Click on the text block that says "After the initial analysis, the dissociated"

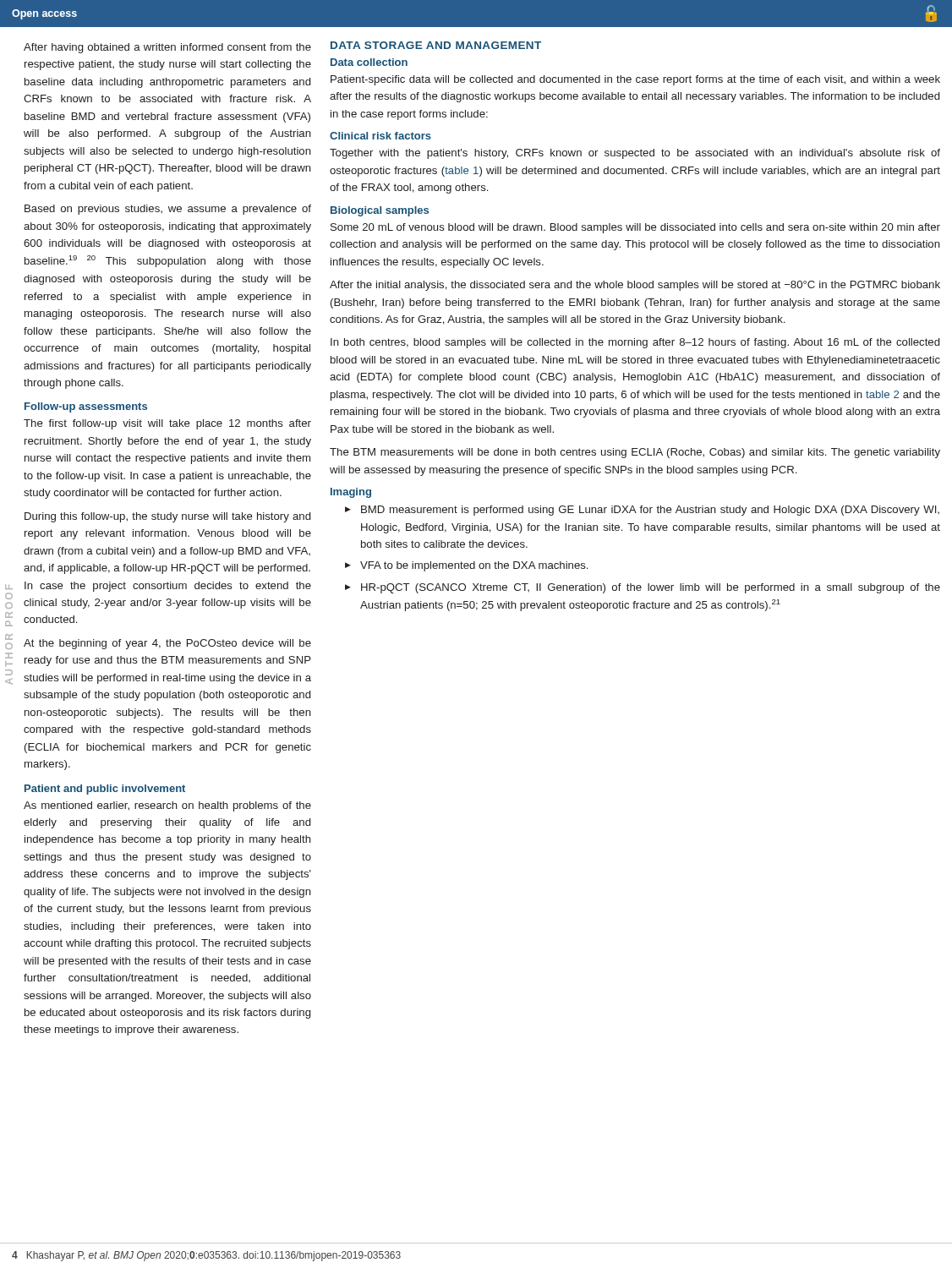click(x=635, y=302)
